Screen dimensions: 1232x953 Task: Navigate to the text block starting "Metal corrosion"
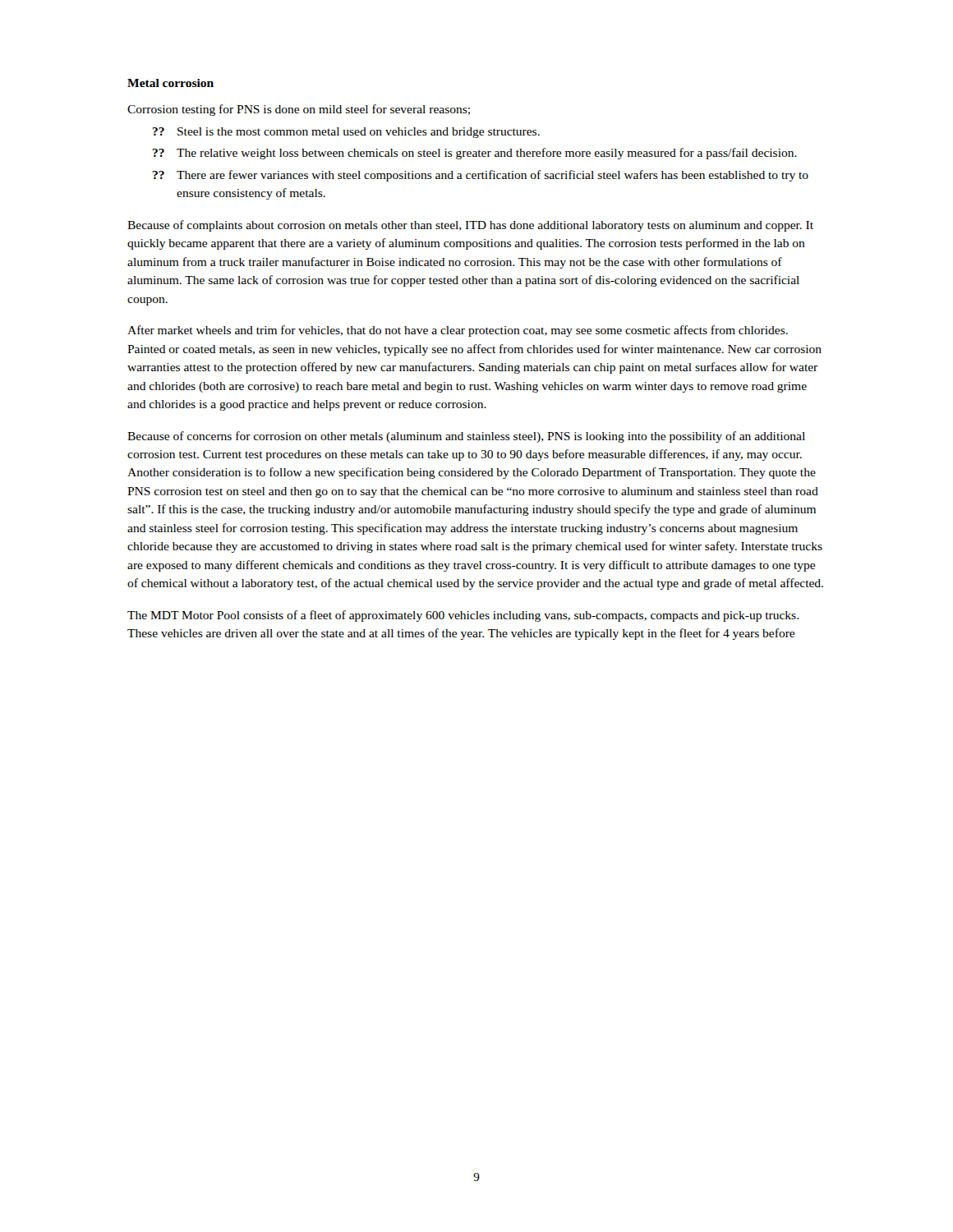171,83
